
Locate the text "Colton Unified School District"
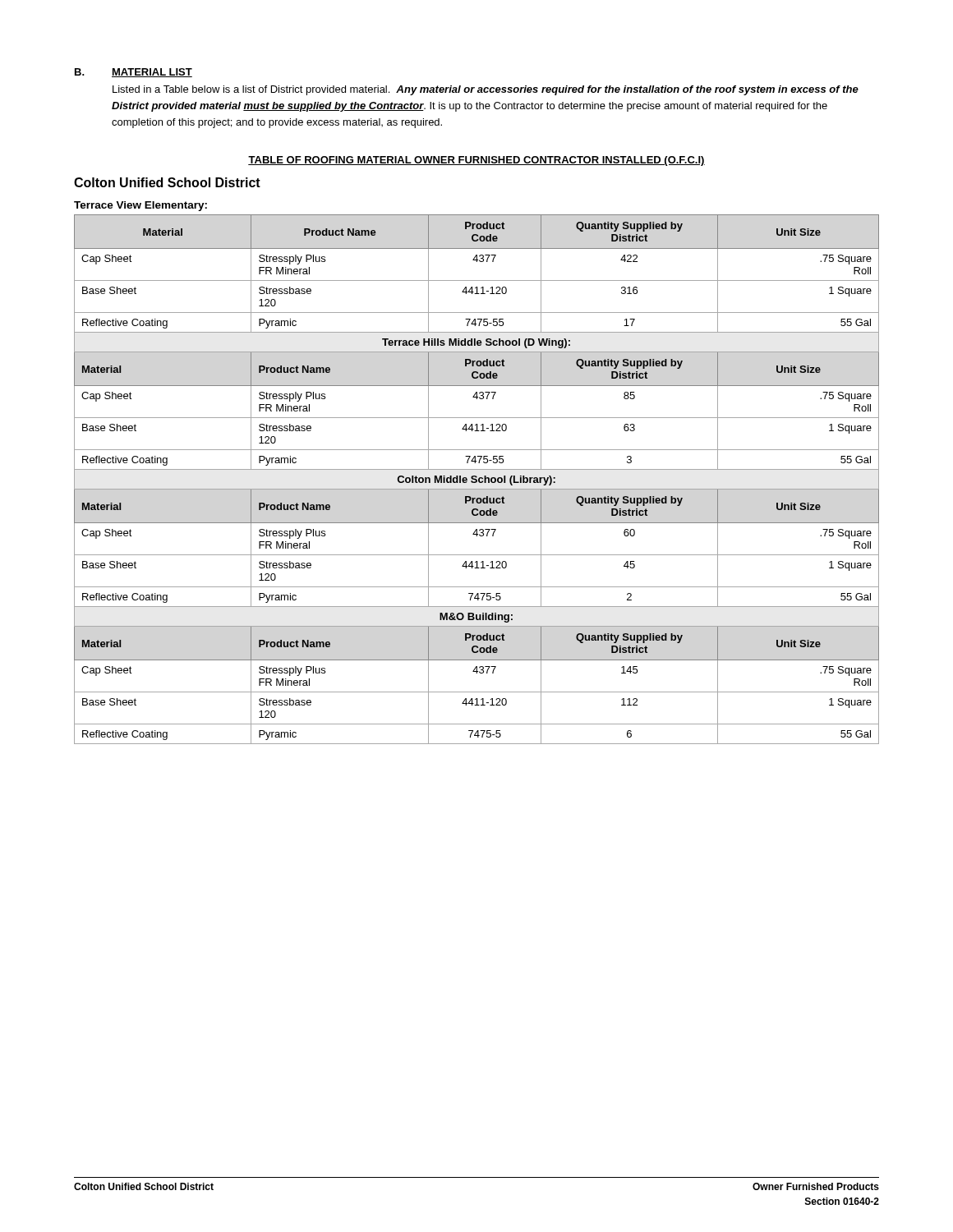[x=167, y=183]
